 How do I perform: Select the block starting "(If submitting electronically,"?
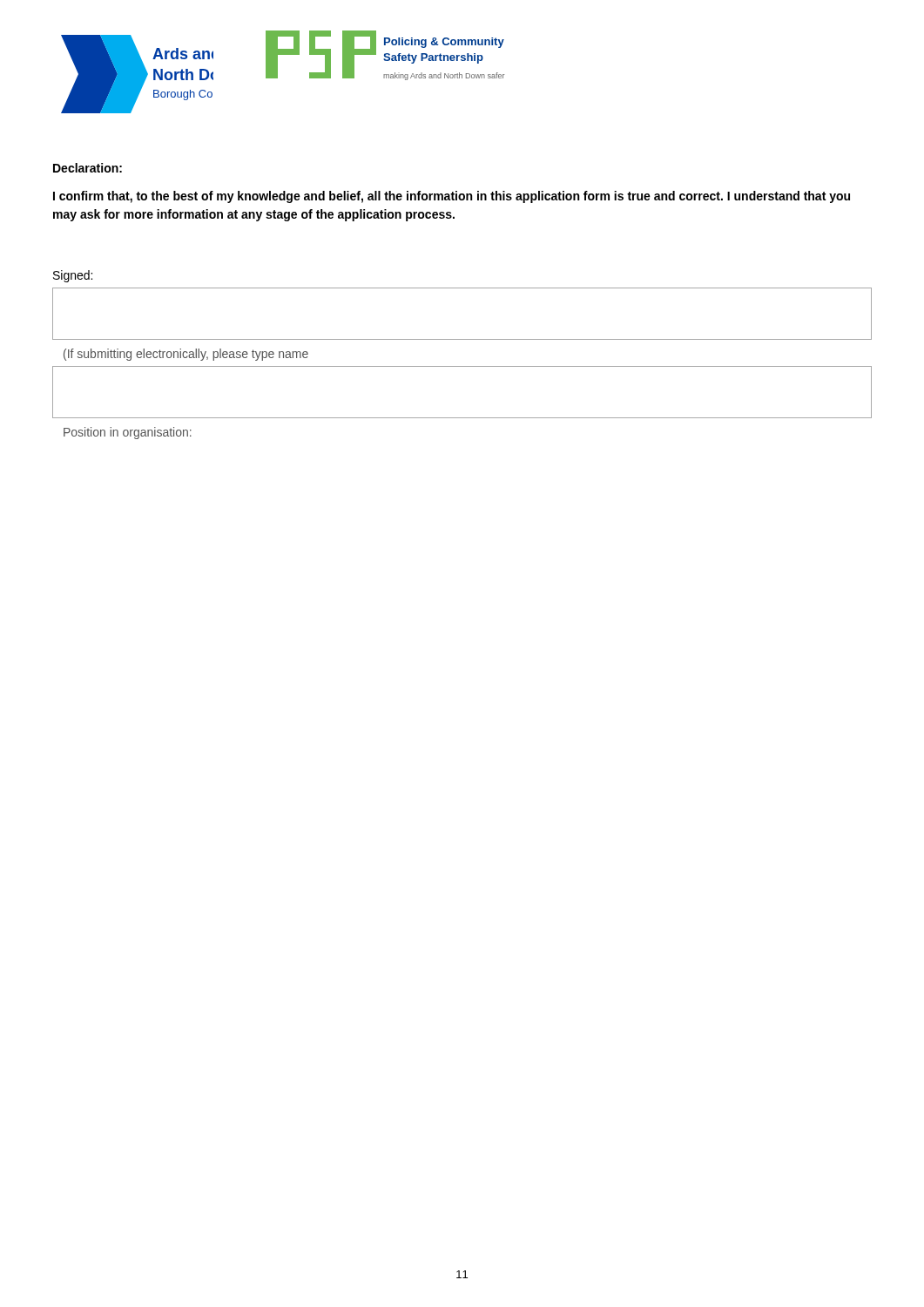coord(186,354)
